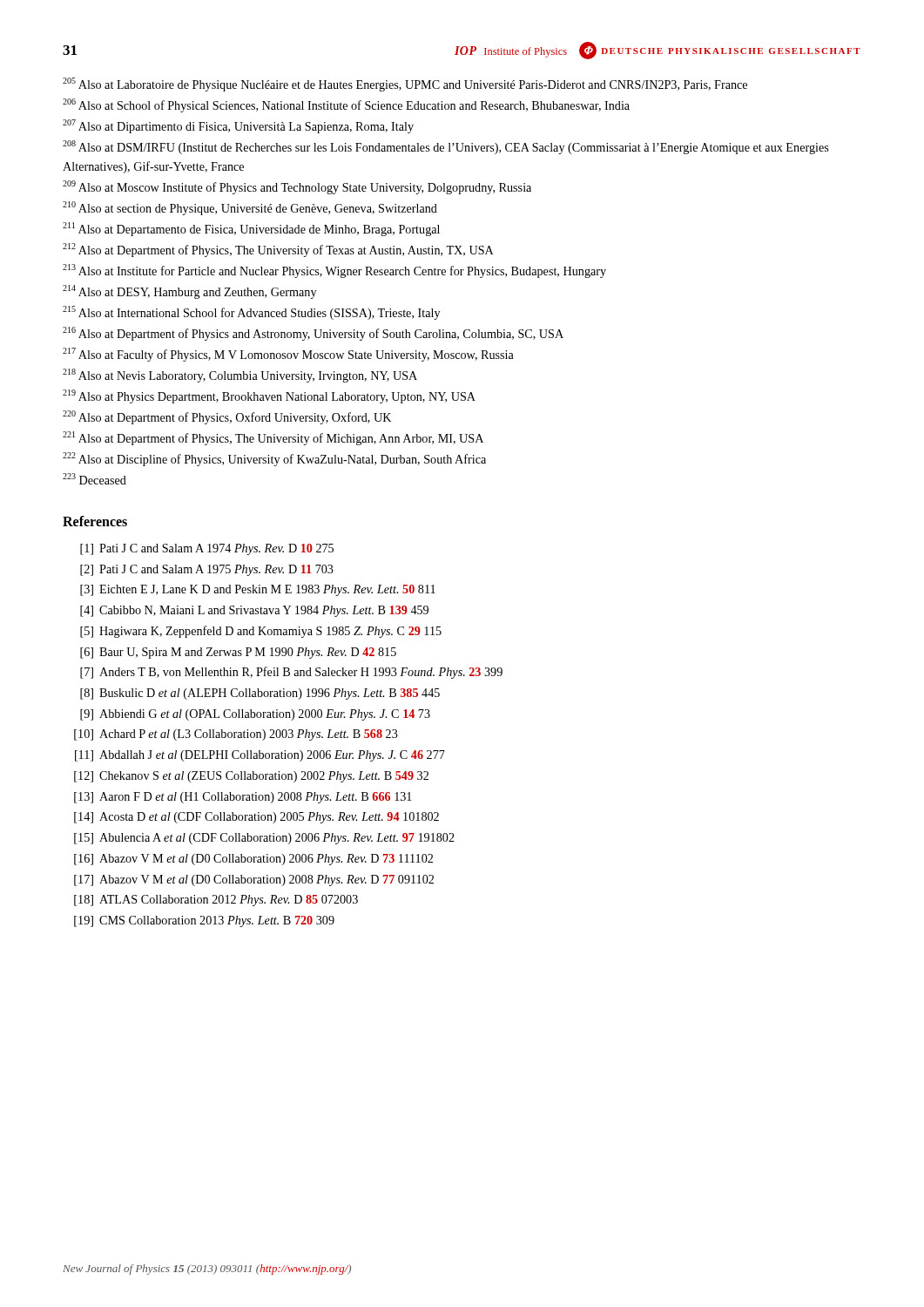Locate the block of text that opens with "[17] Abazov V M et al (D0 Collaboration)"
Screen dimensions: 1307x924
pos(254,880)
